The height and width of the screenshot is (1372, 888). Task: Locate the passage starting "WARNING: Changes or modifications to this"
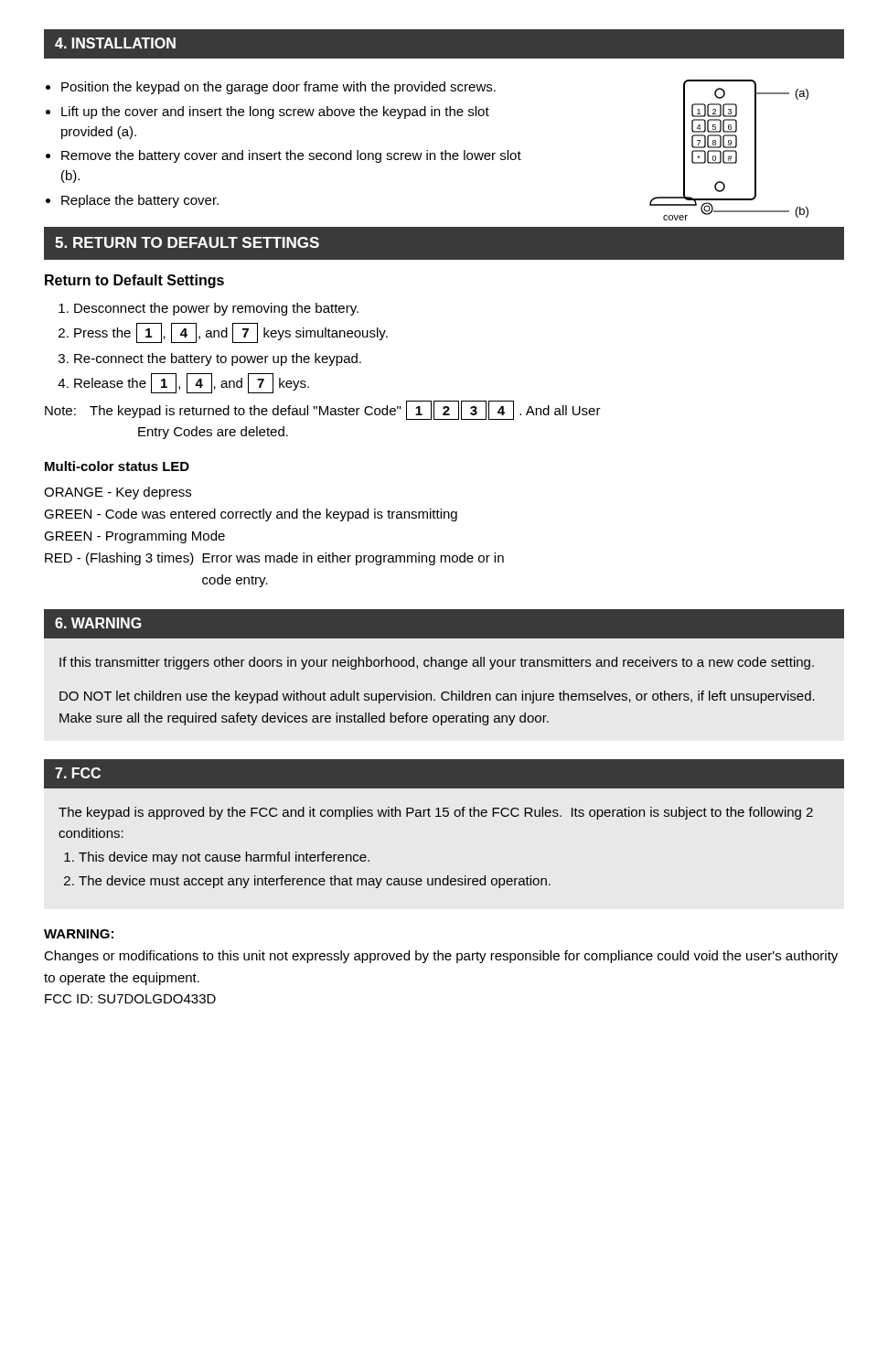[x=444, y=967]
